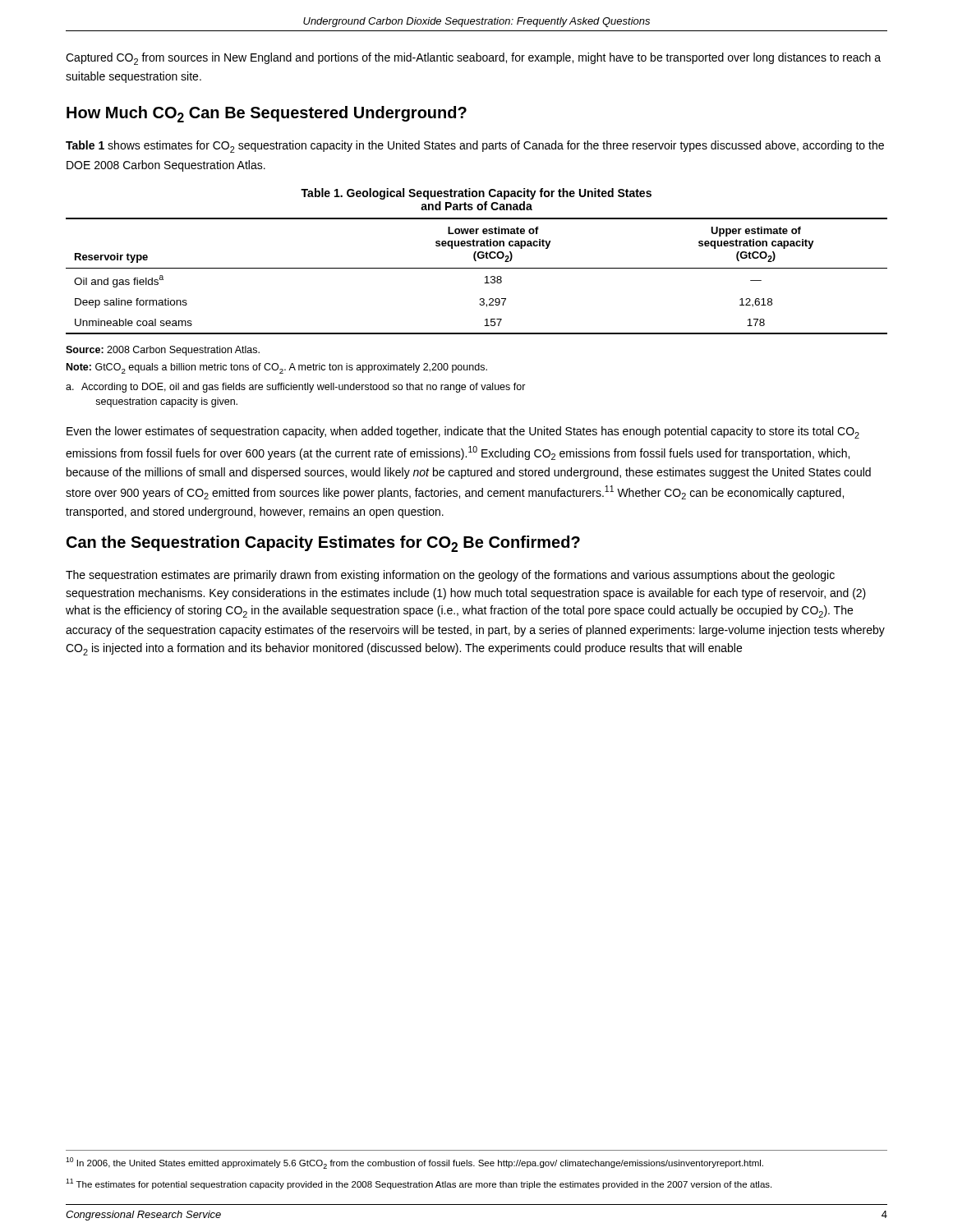This screenshot has height=1232, width=953.
Task: Navigate to the region starting "10 In 2006, the United States emitted approximately"
Action: [x=415, y=1163]
